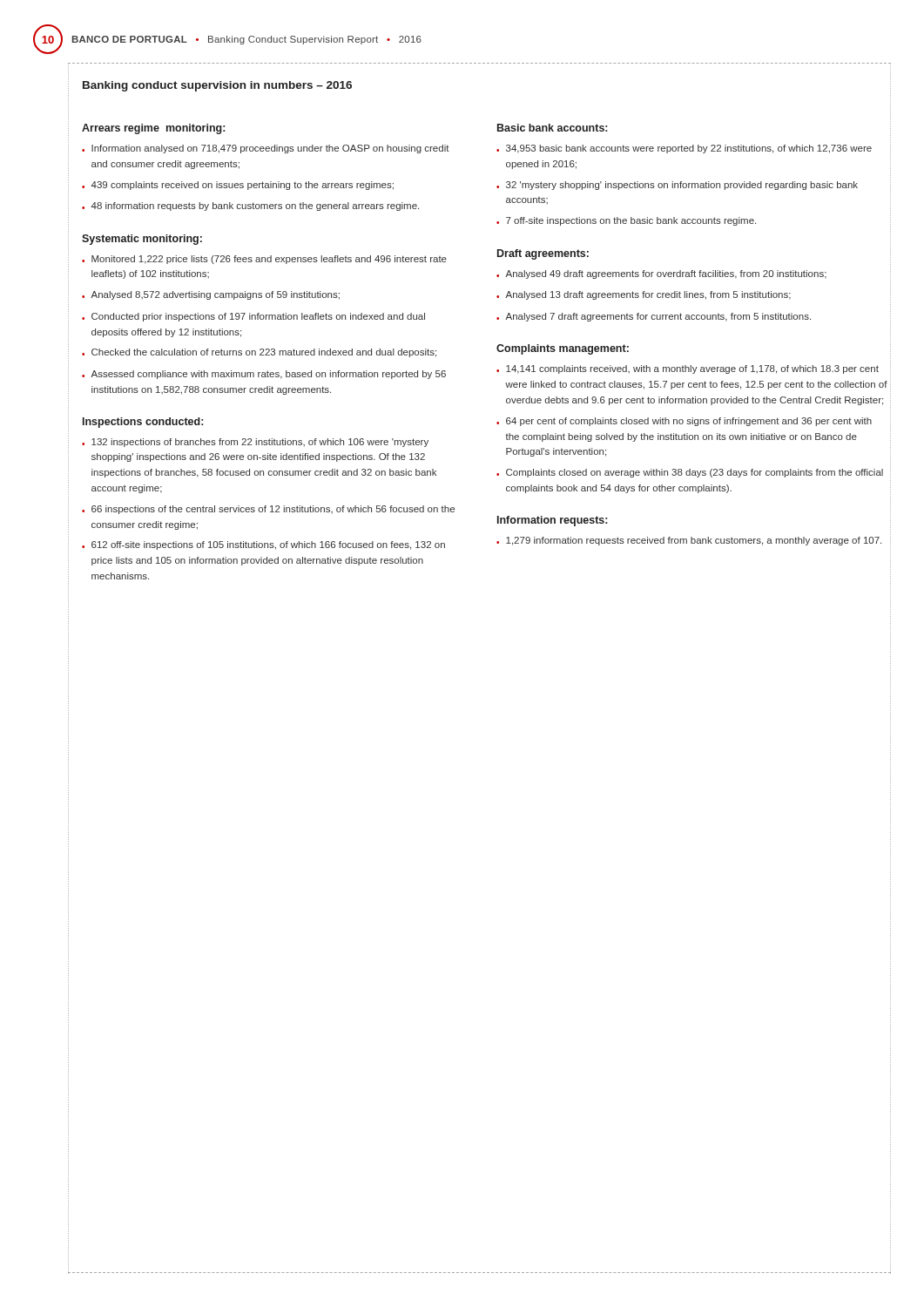Image resolution: width=924 pixels, height=1307 pixels.
Task: Locate the block of text that opens with "•14,141 complaints received,"
Action: [692, 385]
